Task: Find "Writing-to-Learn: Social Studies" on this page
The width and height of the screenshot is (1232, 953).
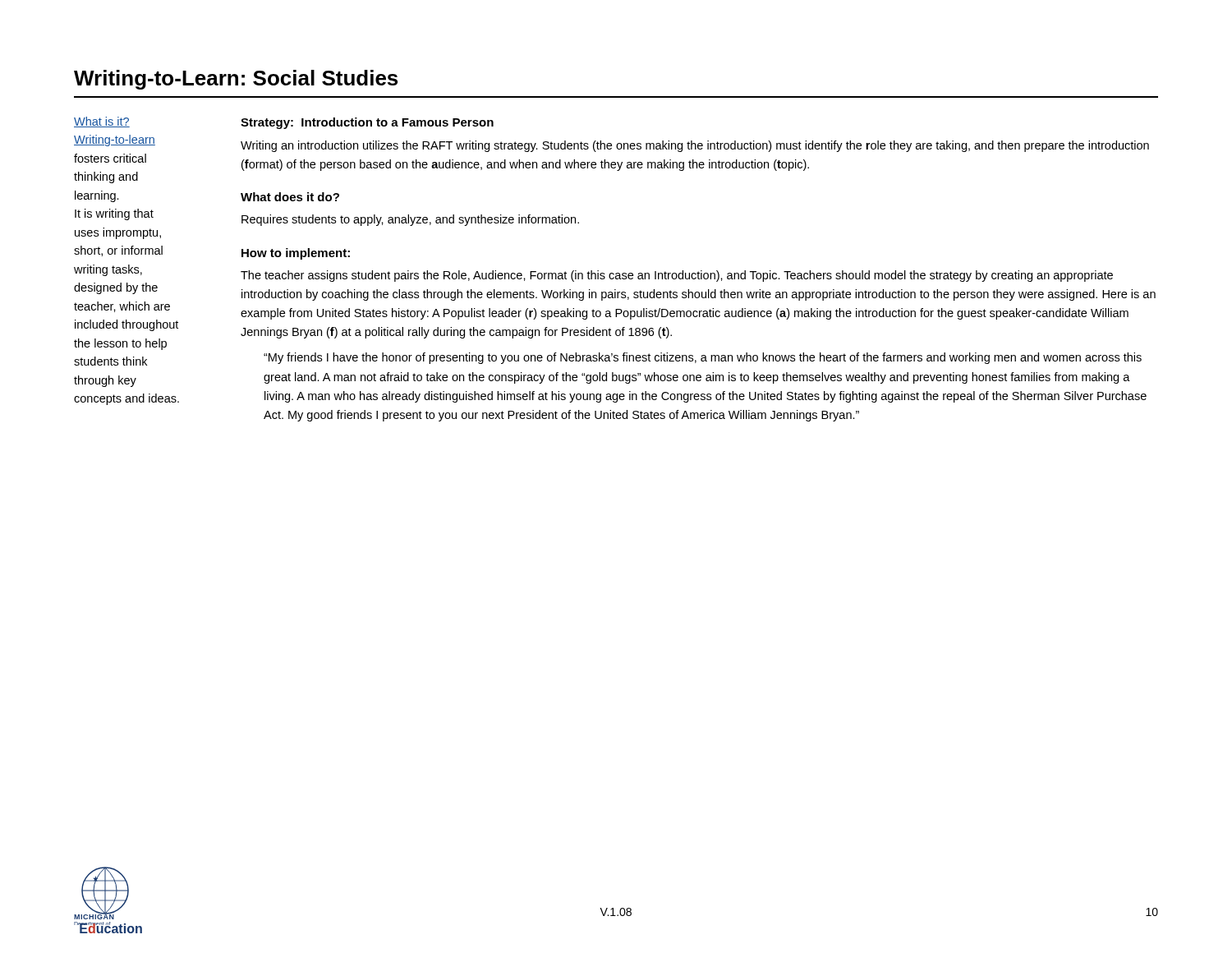Action: (x=236, y=78)
